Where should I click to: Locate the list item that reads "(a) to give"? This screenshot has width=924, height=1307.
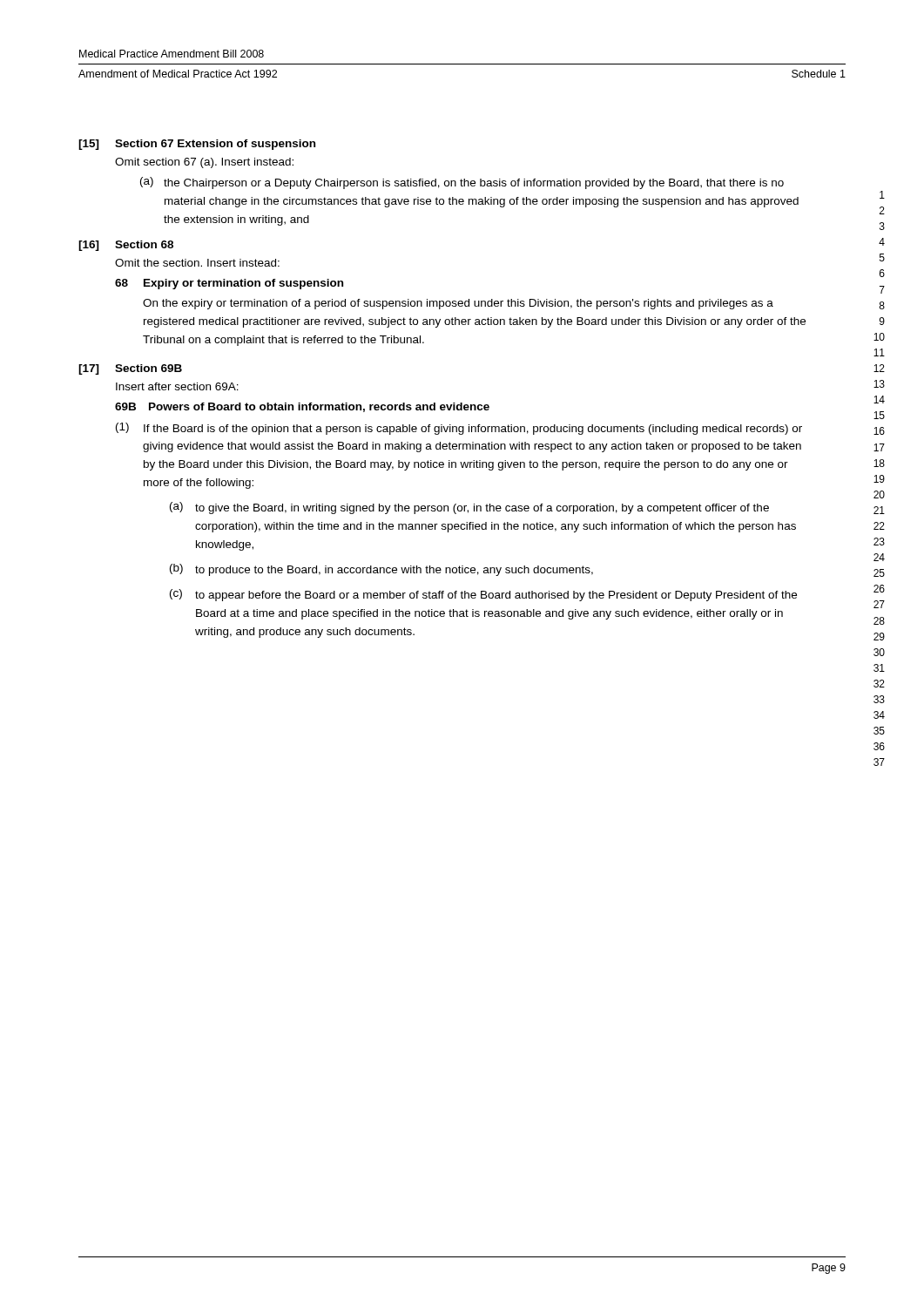[x=490, y=527]
